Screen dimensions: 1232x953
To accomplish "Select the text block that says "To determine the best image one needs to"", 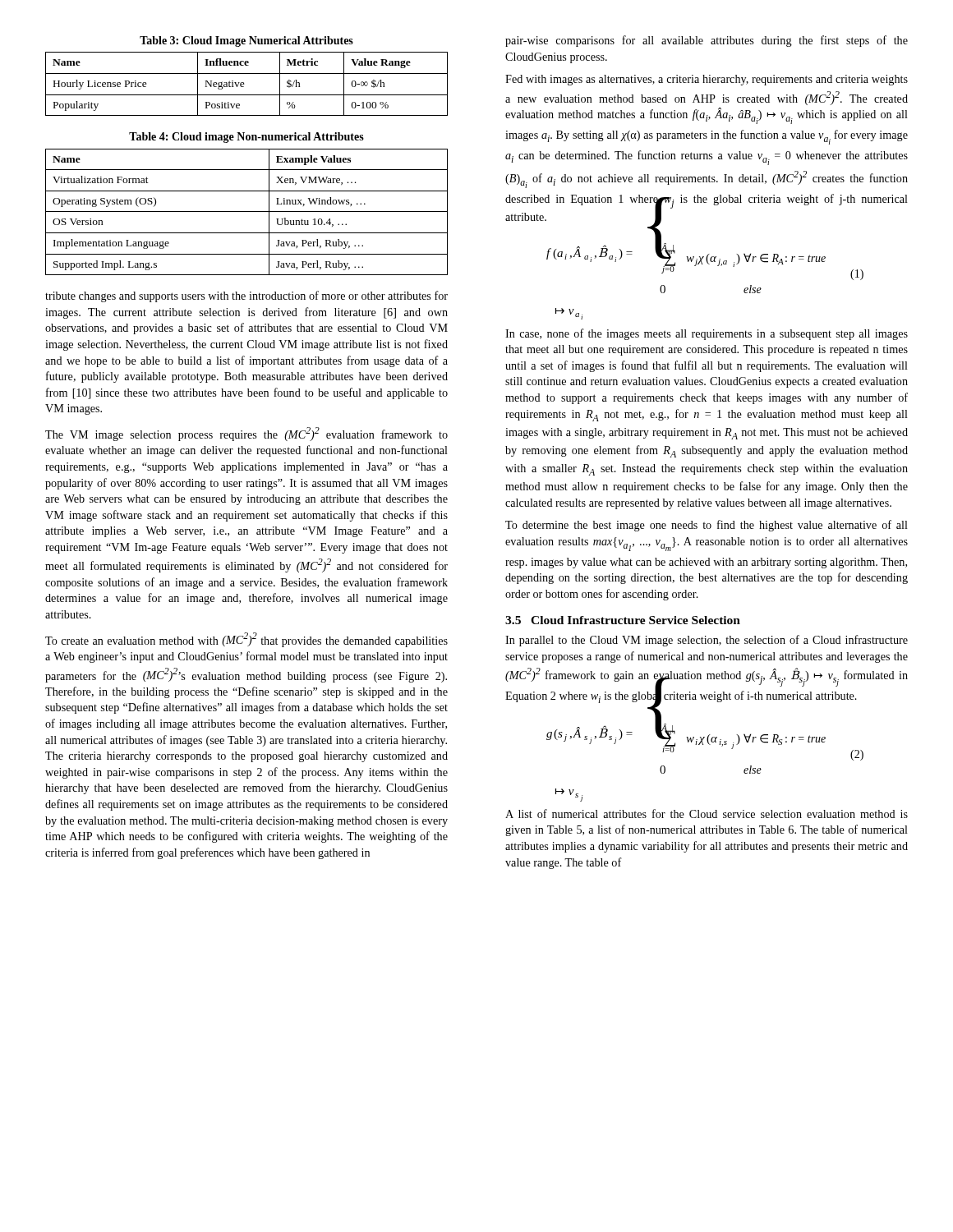I will coord(707,559).
